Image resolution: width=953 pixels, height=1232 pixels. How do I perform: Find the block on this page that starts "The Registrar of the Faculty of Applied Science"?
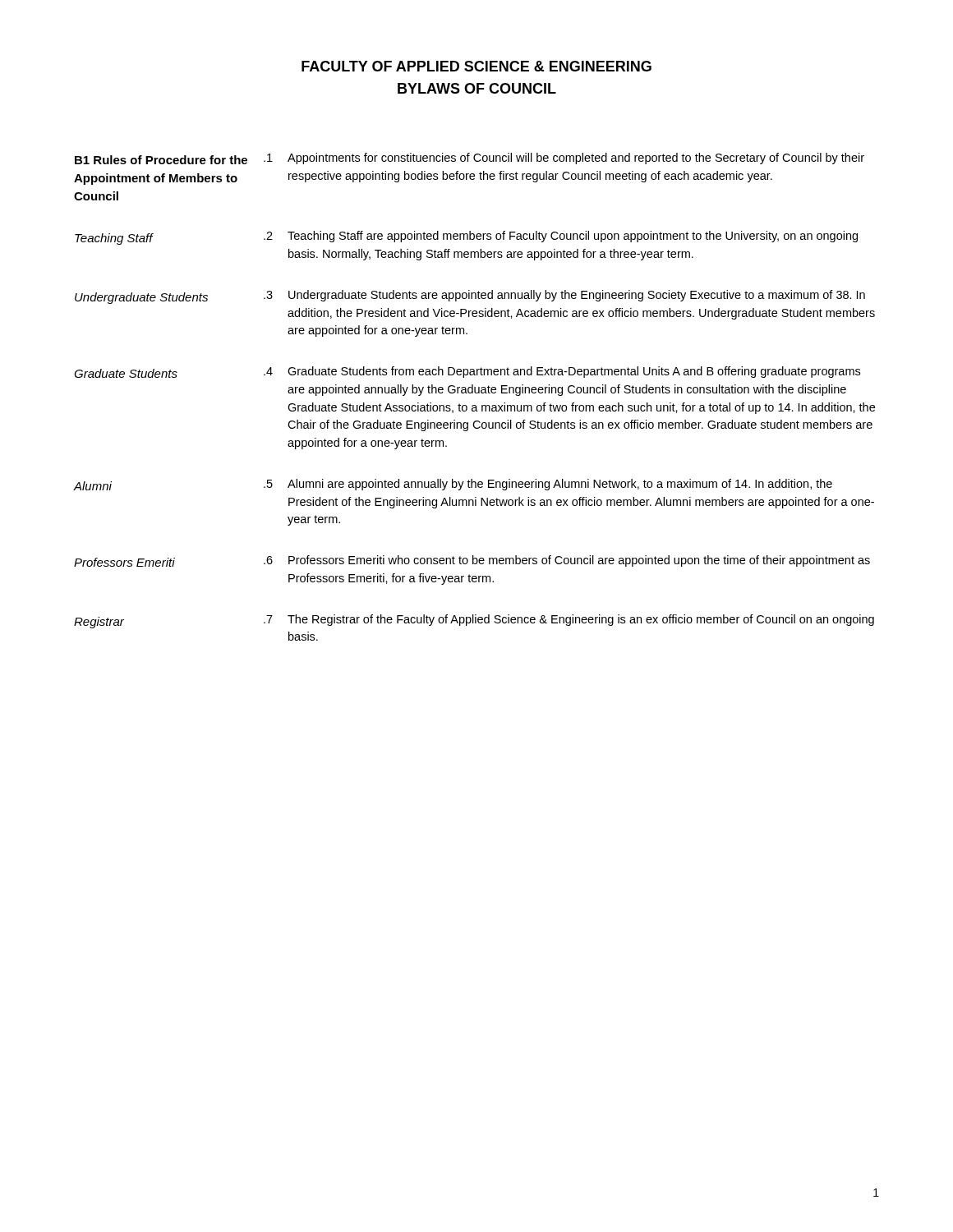coord(581,628)
